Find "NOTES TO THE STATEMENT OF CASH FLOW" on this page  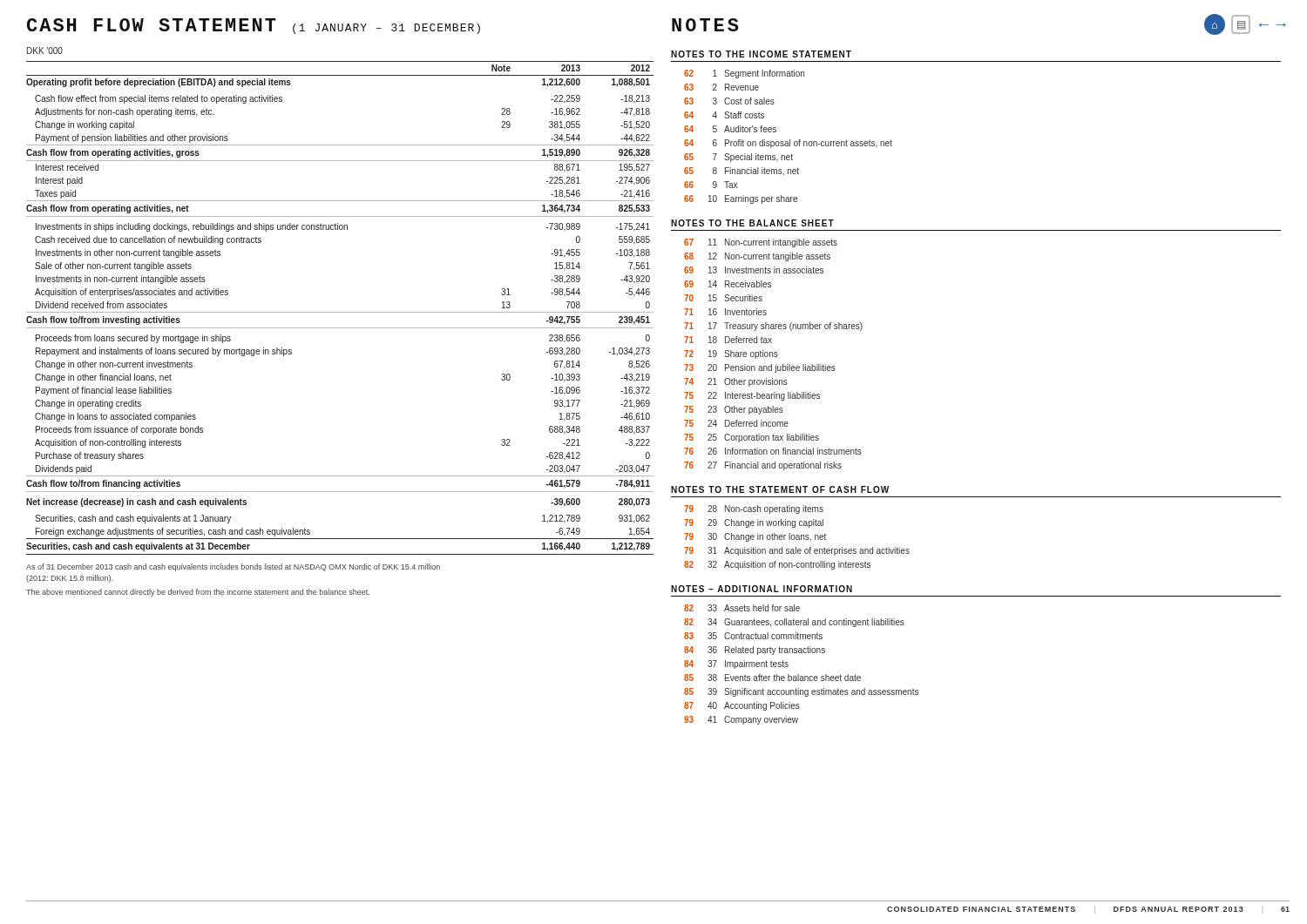coord(780,490)
